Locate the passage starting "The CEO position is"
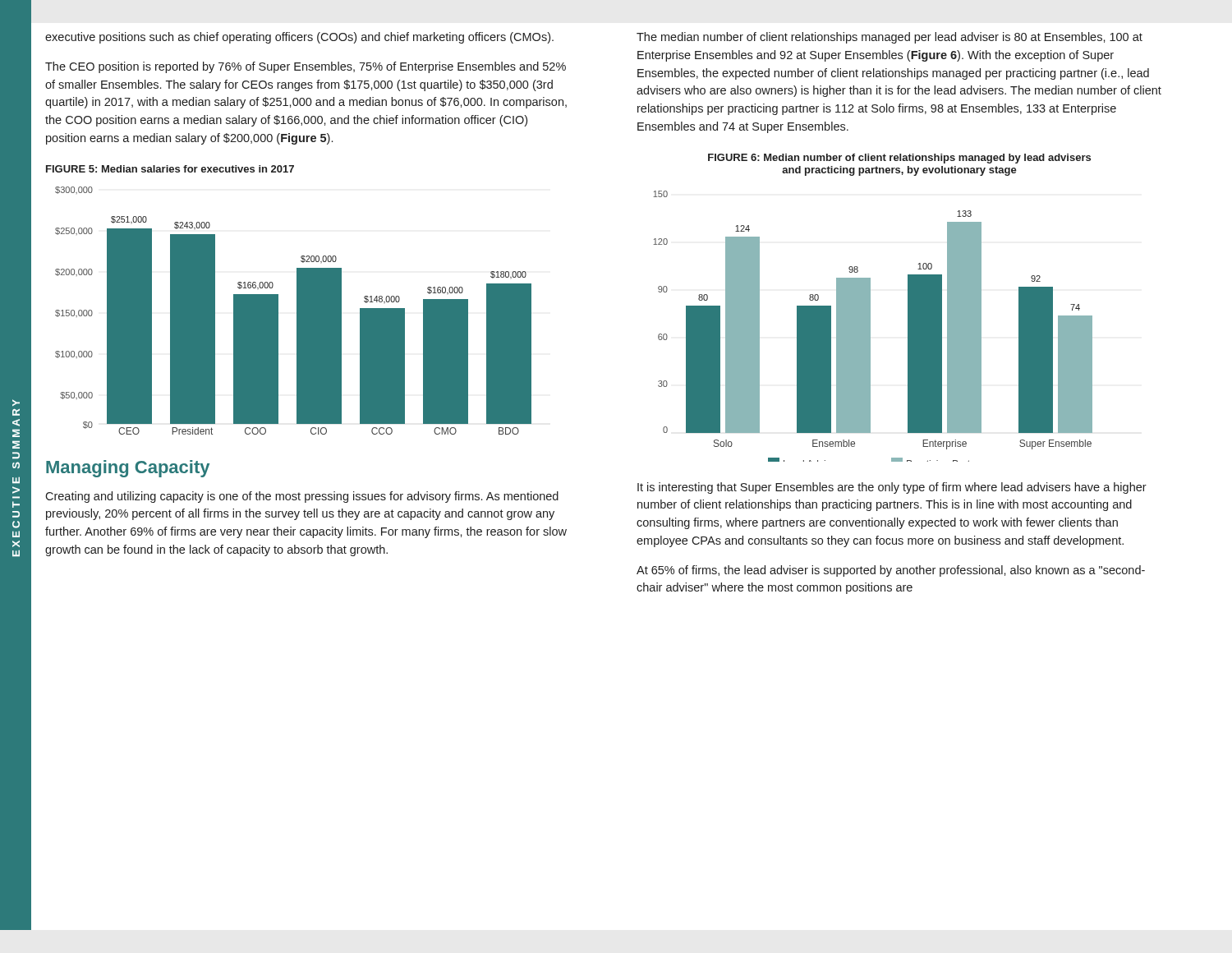The image size is (1232, 953). pyautogui.click(x=306, y=102)
